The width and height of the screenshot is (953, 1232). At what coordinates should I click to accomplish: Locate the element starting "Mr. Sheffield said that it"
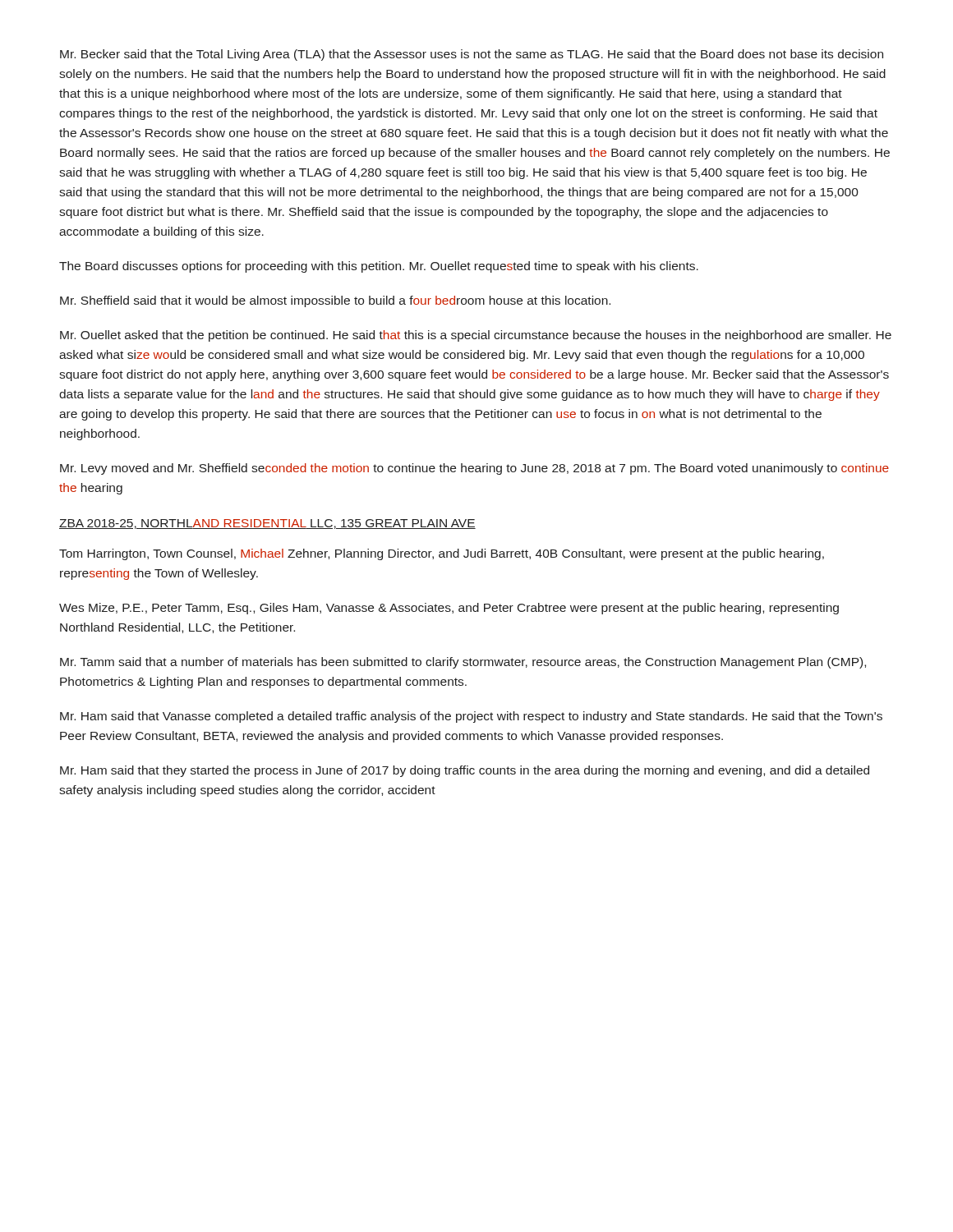coord(335,300)
